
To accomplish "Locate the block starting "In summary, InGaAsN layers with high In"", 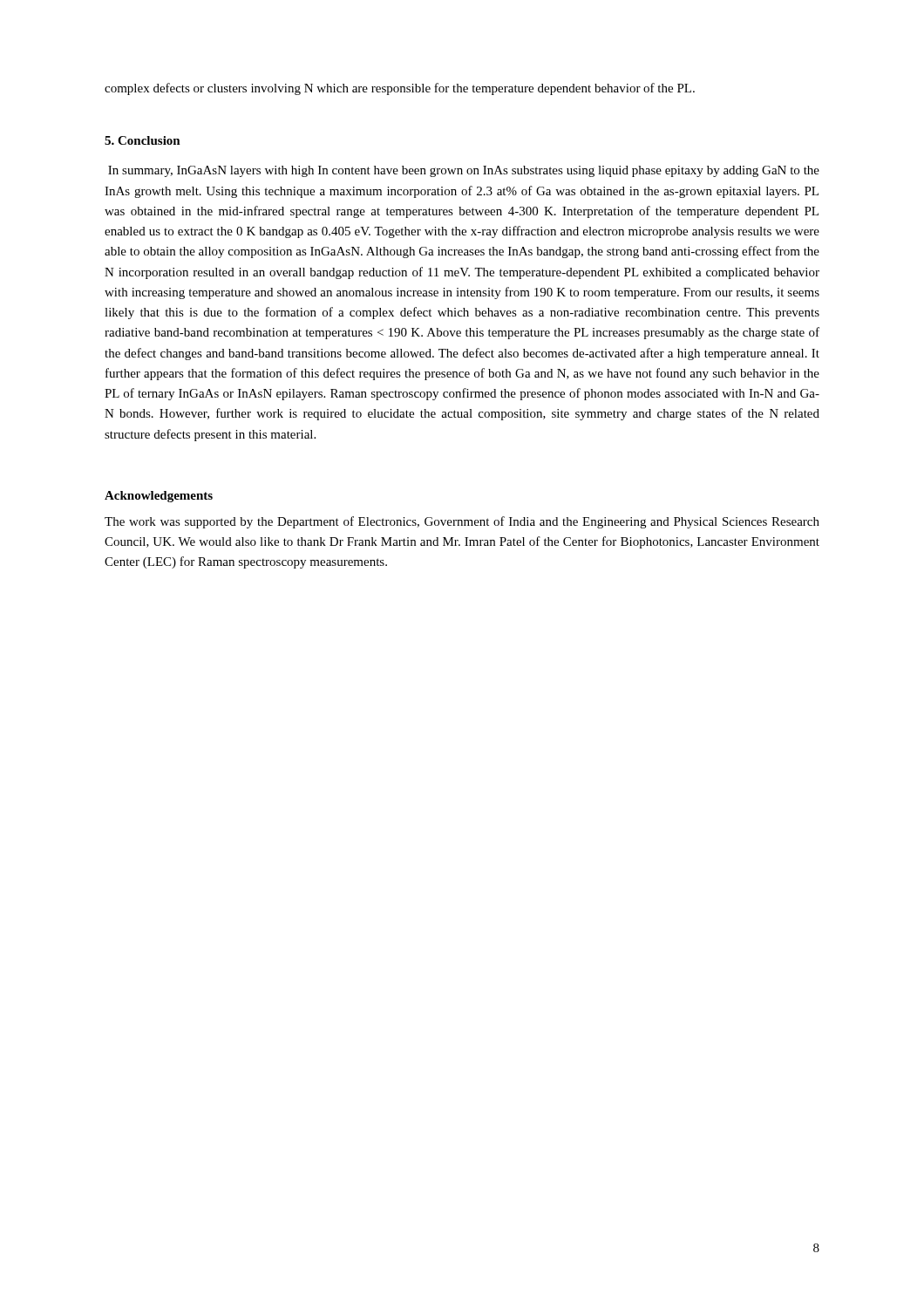I will [462, 302].
